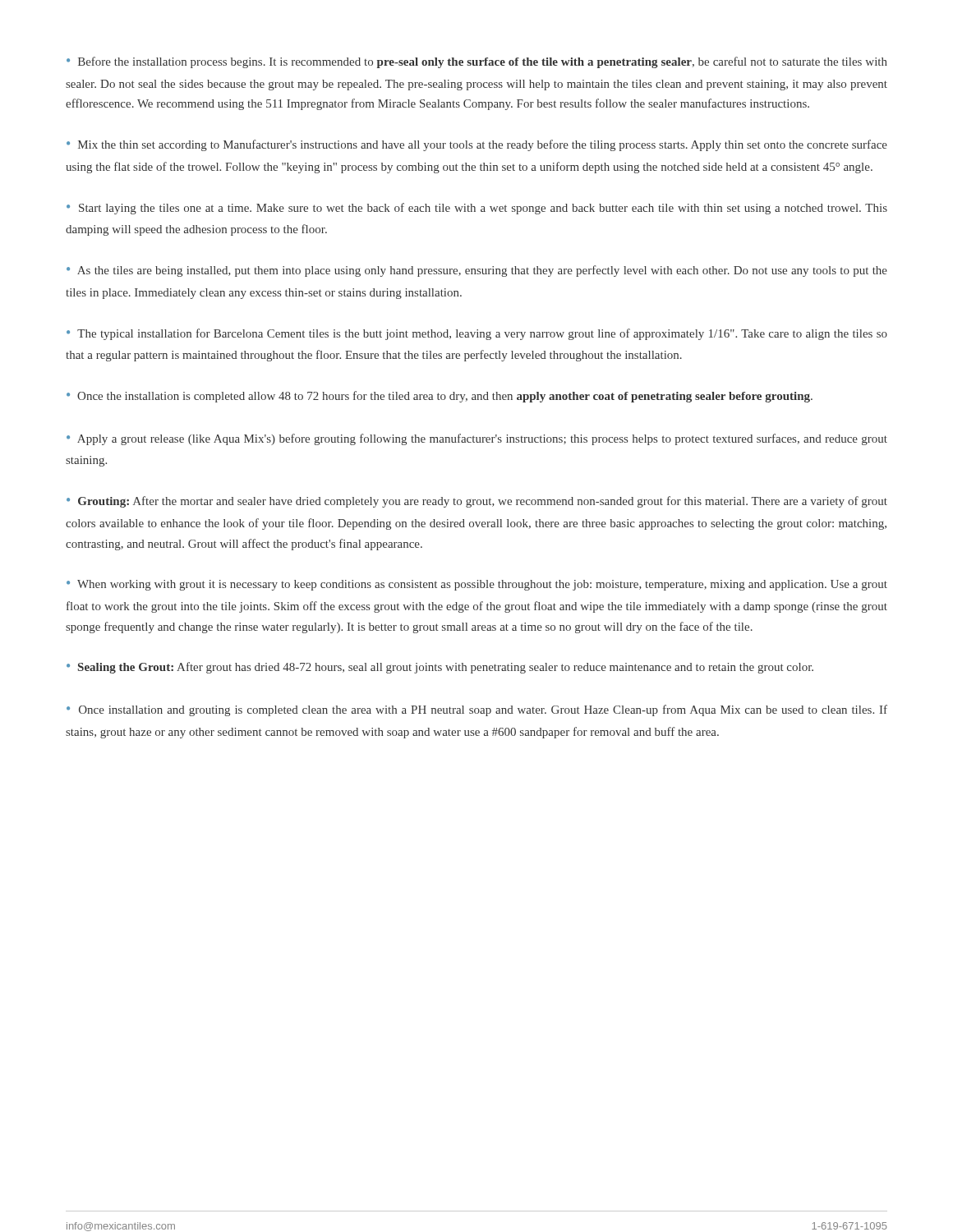
Task: Navigate to the region starting "• Apply a"
Action: (476, 448)
